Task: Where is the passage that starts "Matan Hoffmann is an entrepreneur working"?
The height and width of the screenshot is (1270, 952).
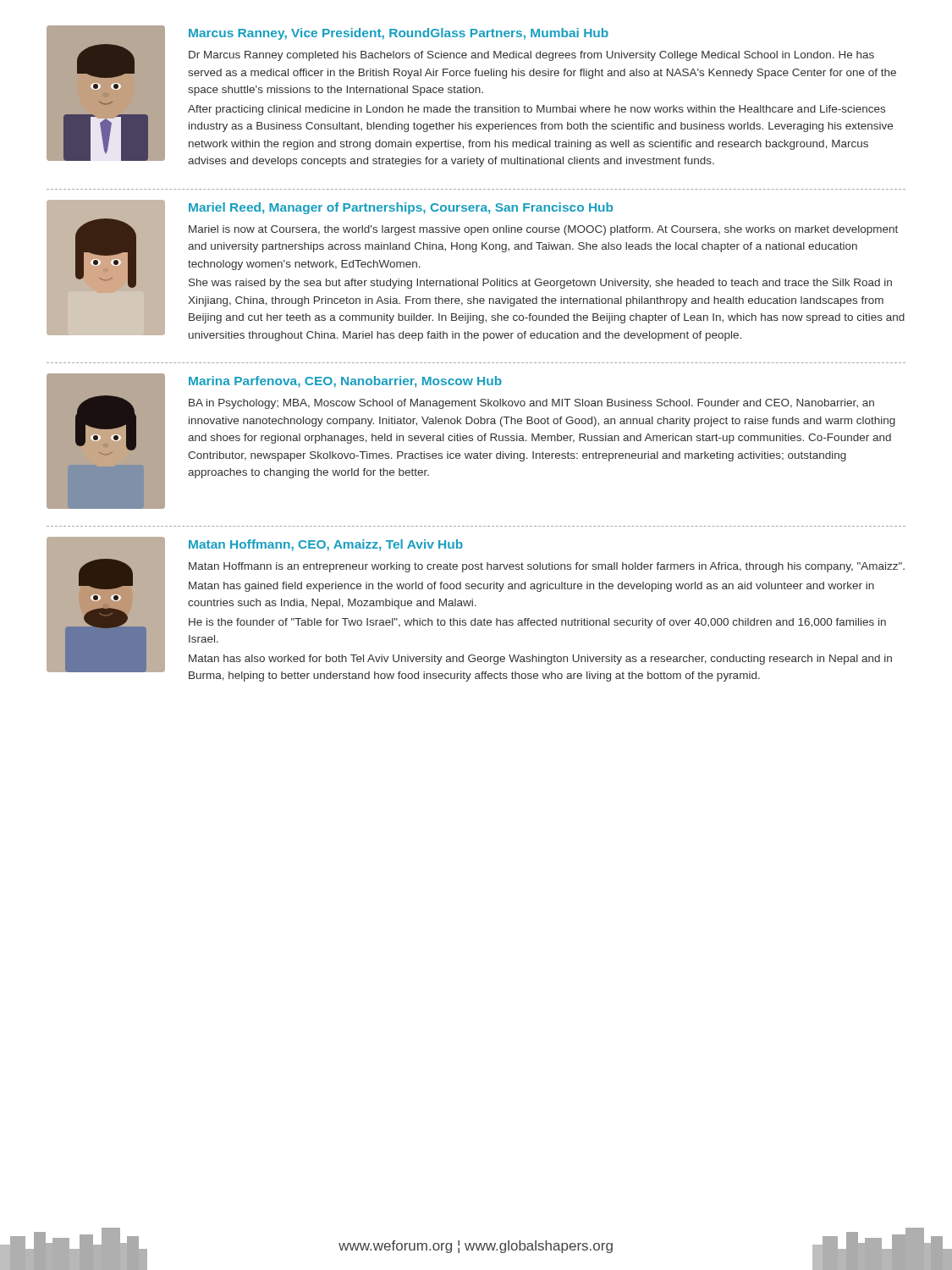Action: (x=547, y=621)
